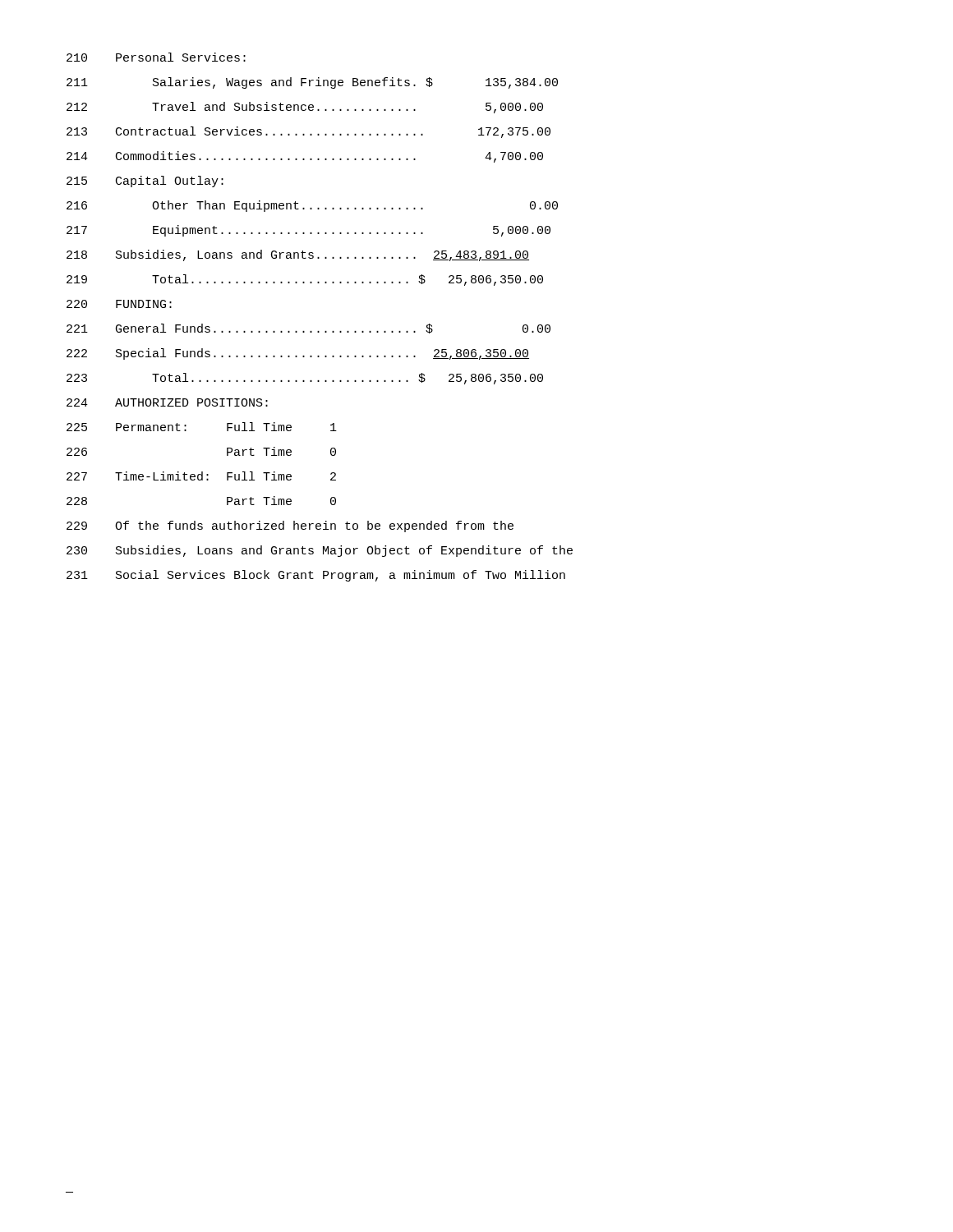Select the text block starting "219 Total.............................. $"
The height and width of the screenshot is (1232, 953).
476,281
